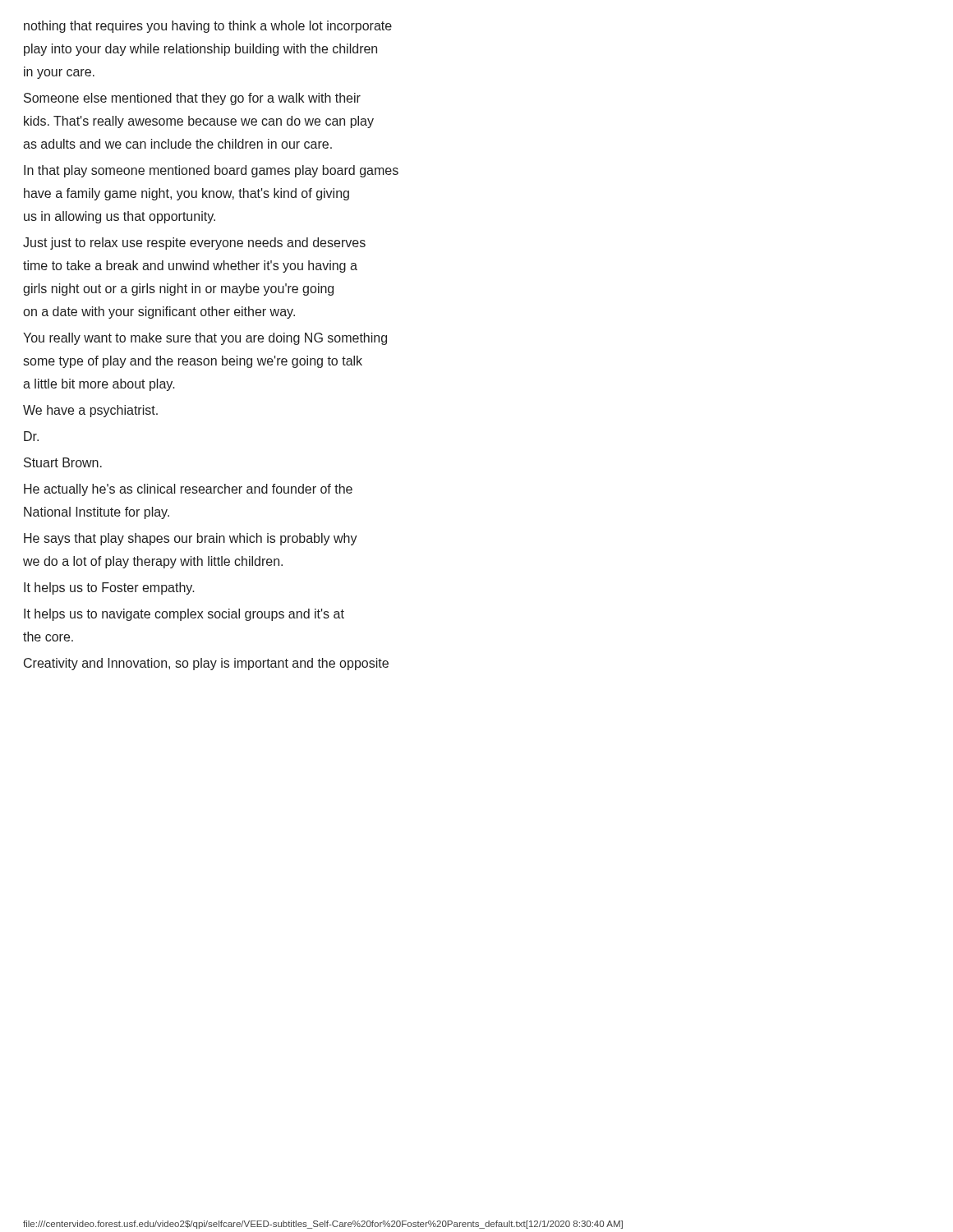Find the text starting "It helps us to navigate complex social"
The height and width of the screenshot is (1232, 953).
point(184,615)
